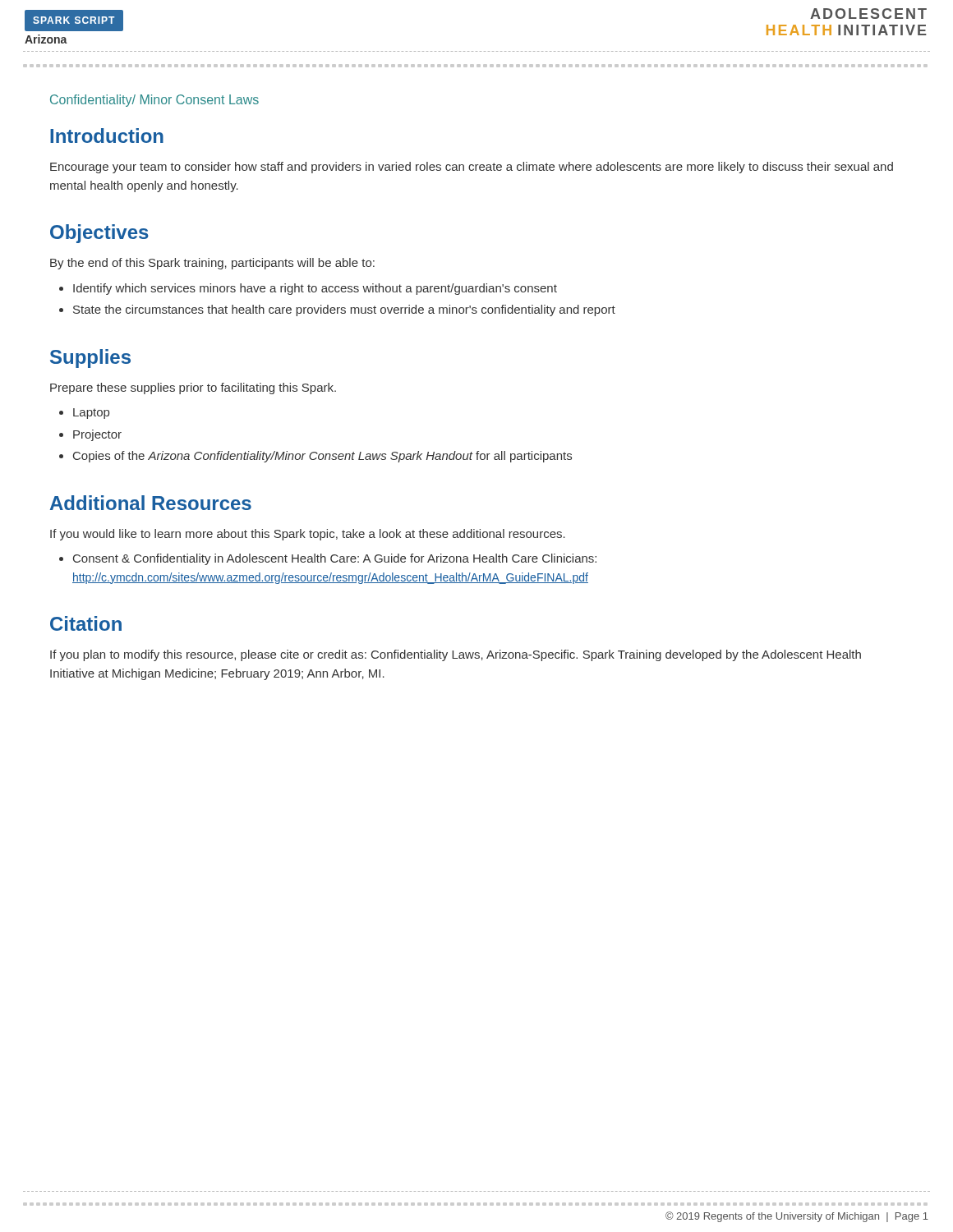The width and height of the screenshot is (953, 1232).
Task: Point to the block beginning "If you plan to modify this resource, please"
Action: pyautogui.click(x=476, y=664)
